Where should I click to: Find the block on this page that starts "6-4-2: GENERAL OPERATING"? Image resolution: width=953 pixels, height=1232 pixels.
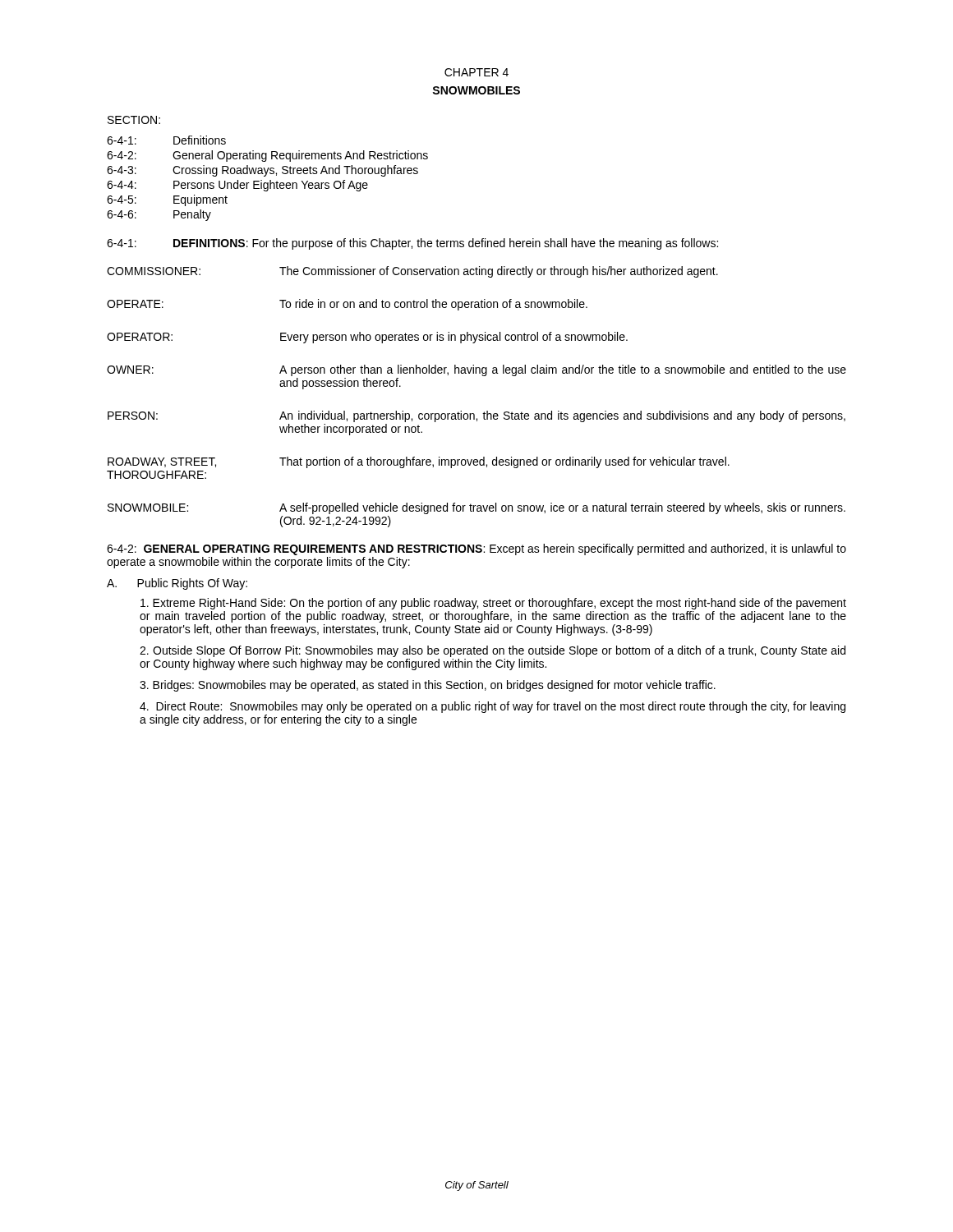click(x=476, y=555)
